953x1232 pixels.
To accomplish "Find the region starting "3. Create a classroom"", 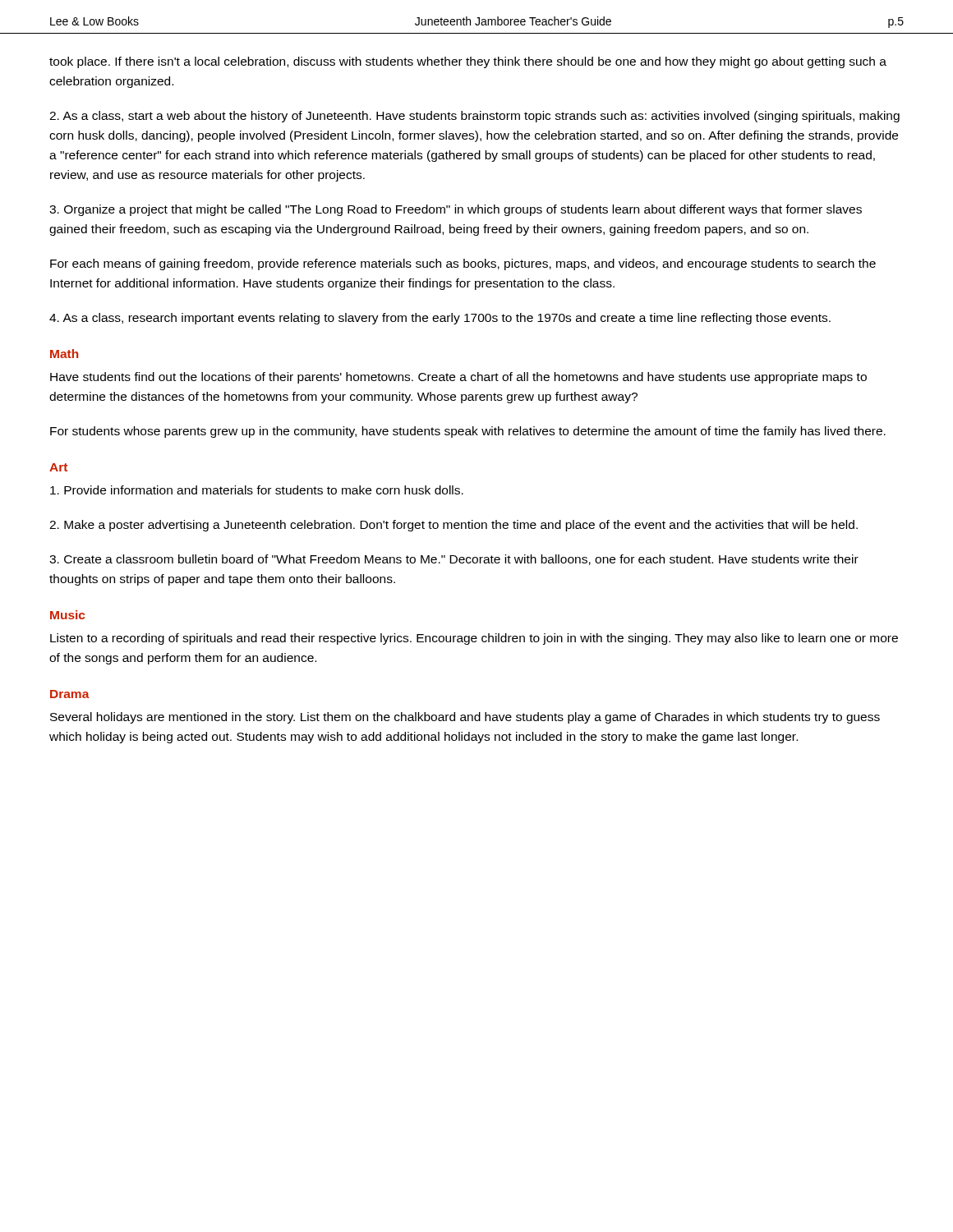I will (454, 569).
